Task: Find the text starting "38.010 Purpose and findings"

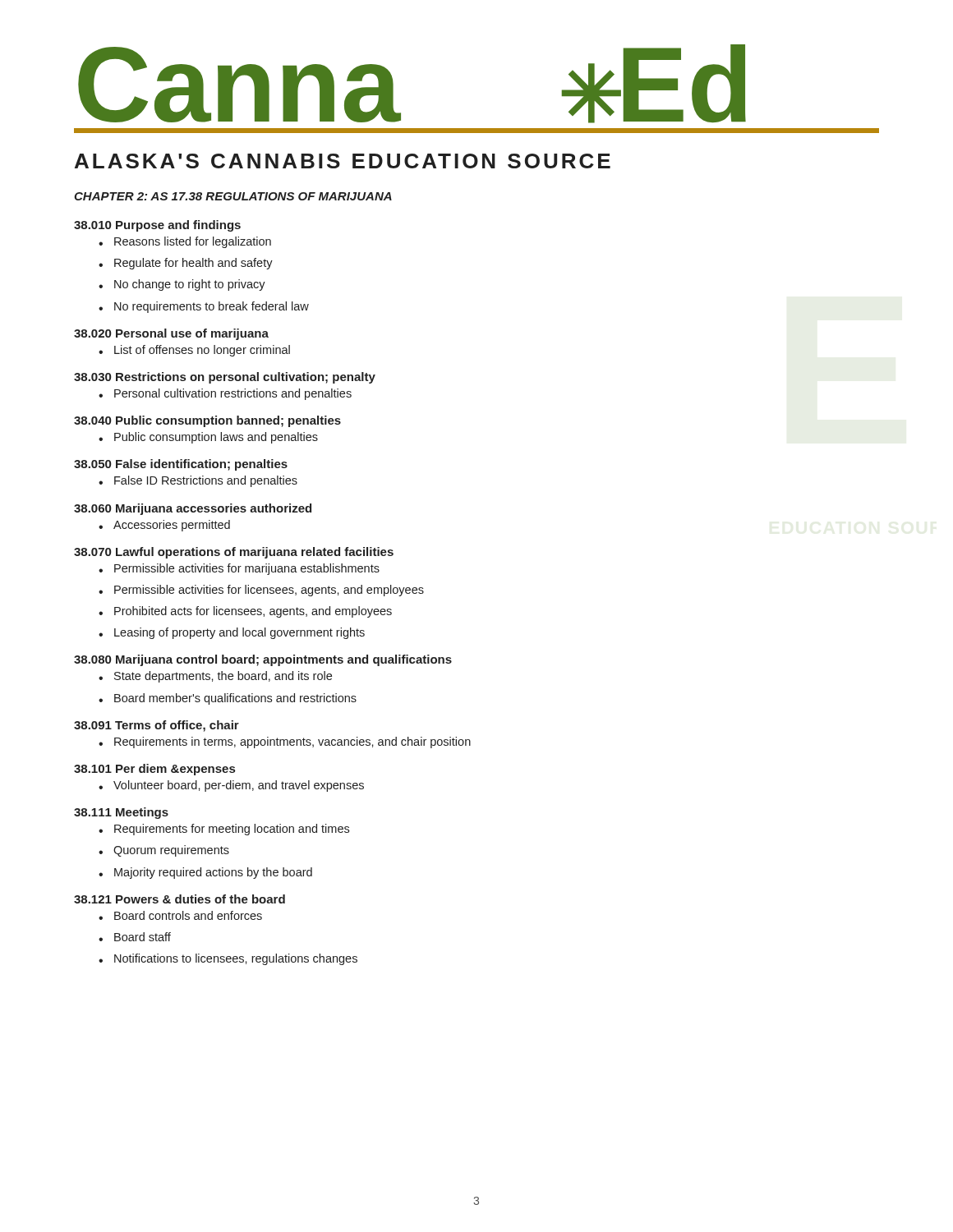Action: tap(157, 225)
